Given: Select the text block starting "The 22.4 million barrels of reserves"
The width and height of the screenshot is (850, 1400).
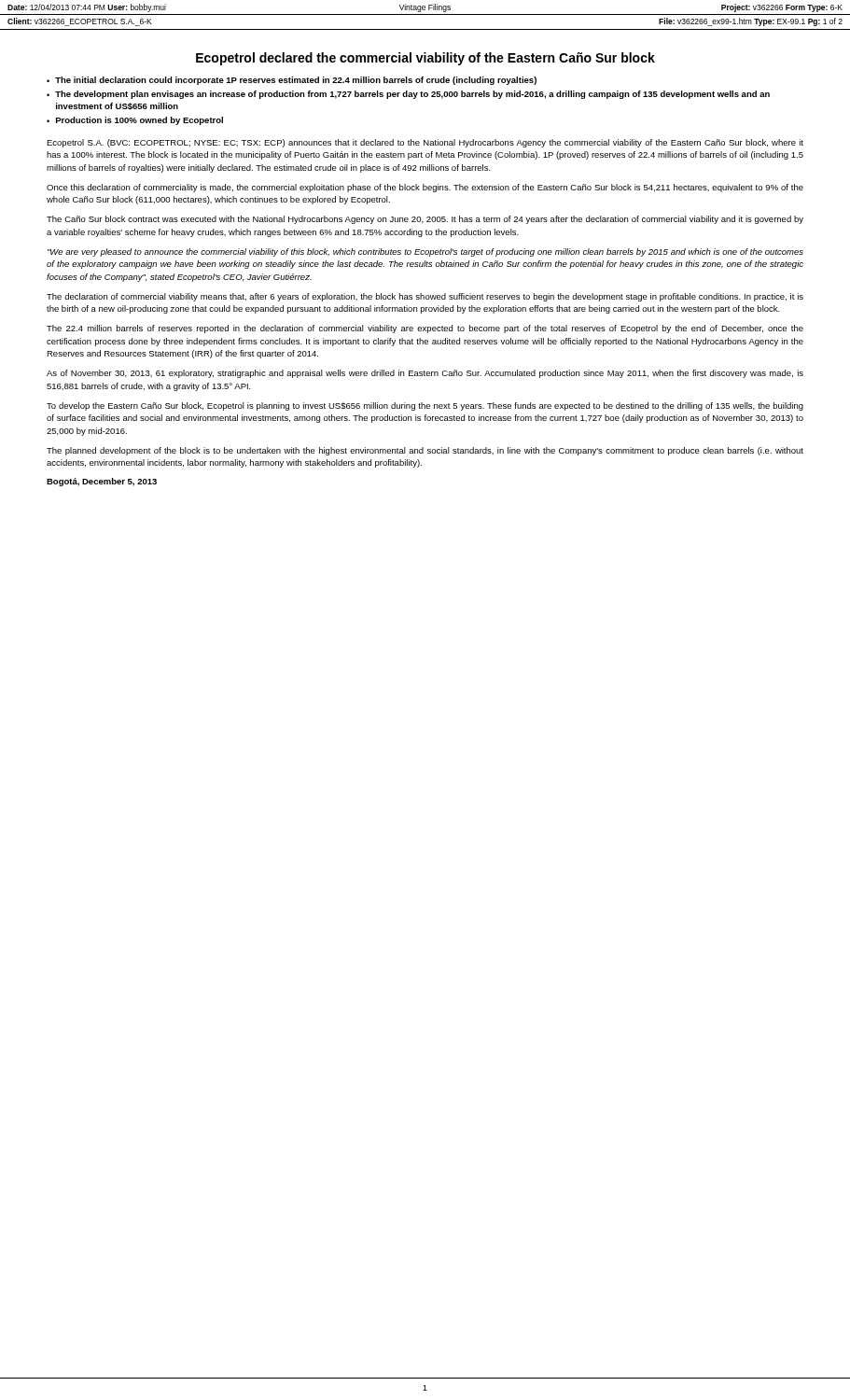Looking at the screenshot, I should click(425, 341).
